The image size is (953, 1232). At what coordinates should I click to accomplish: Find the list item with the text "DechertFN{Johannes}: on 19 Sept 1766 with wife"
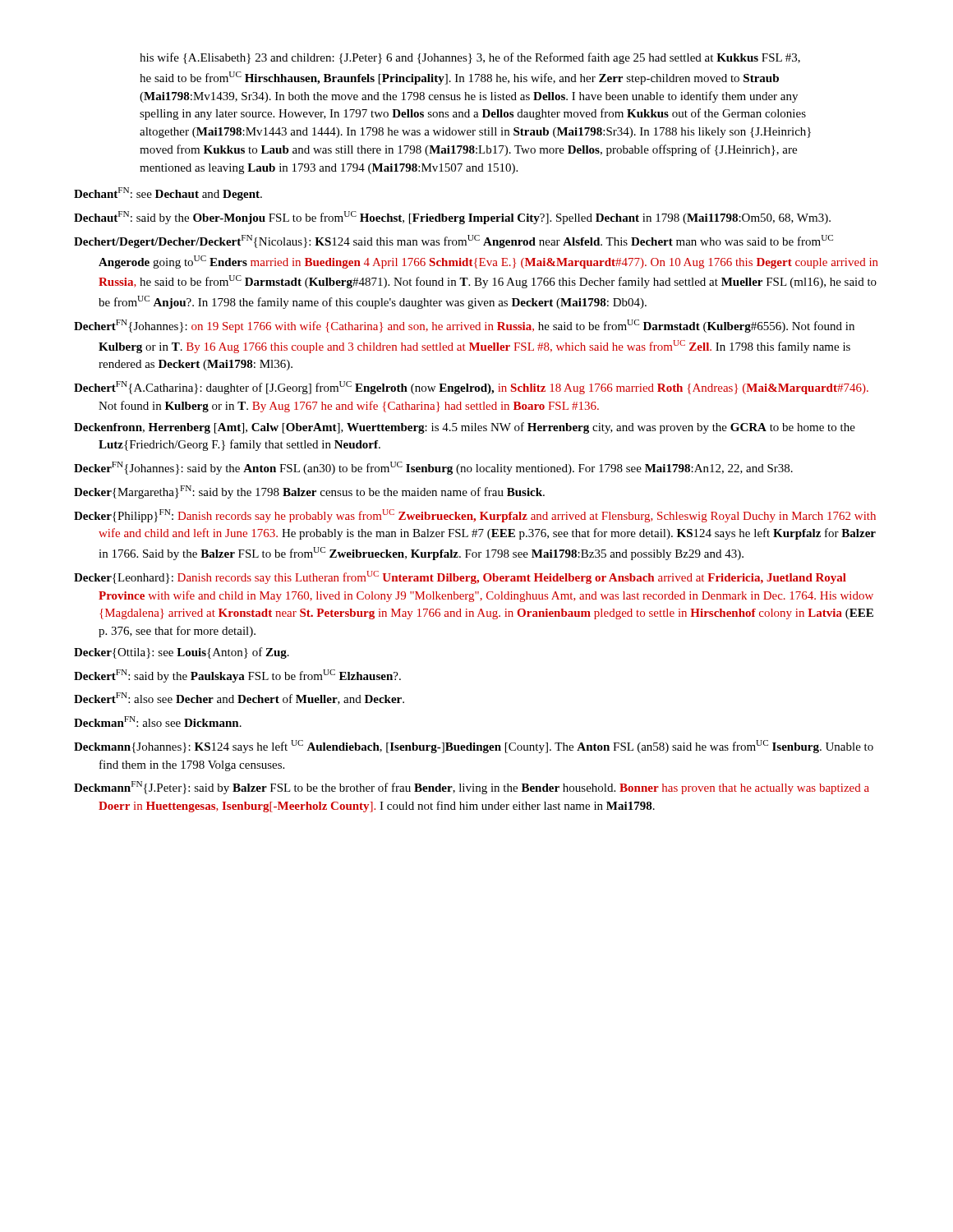[x=464, y=344]
